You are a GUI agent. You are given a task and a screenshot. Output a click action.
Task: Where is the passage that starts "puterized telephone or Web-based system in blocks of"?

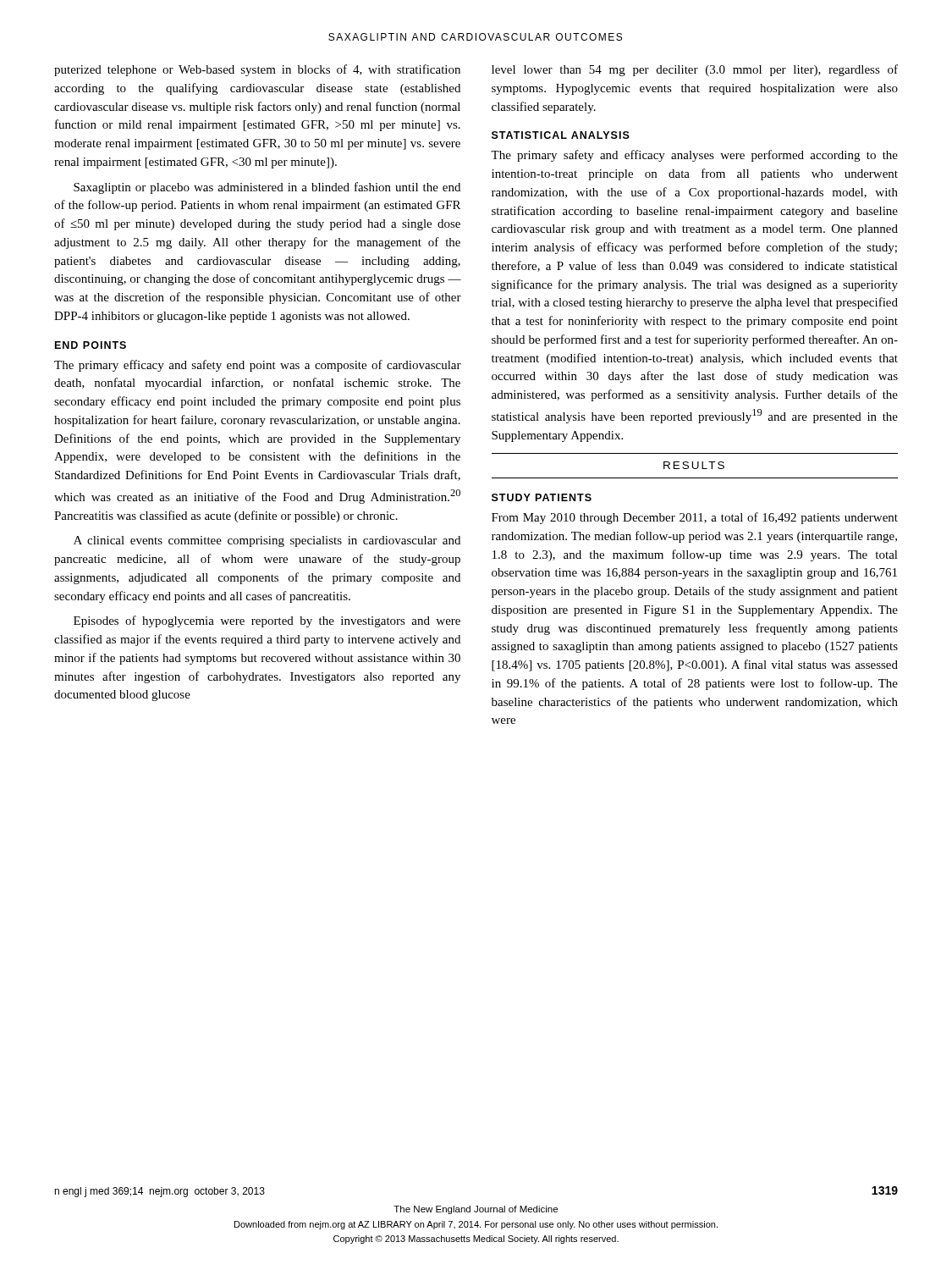coord(257,115)
